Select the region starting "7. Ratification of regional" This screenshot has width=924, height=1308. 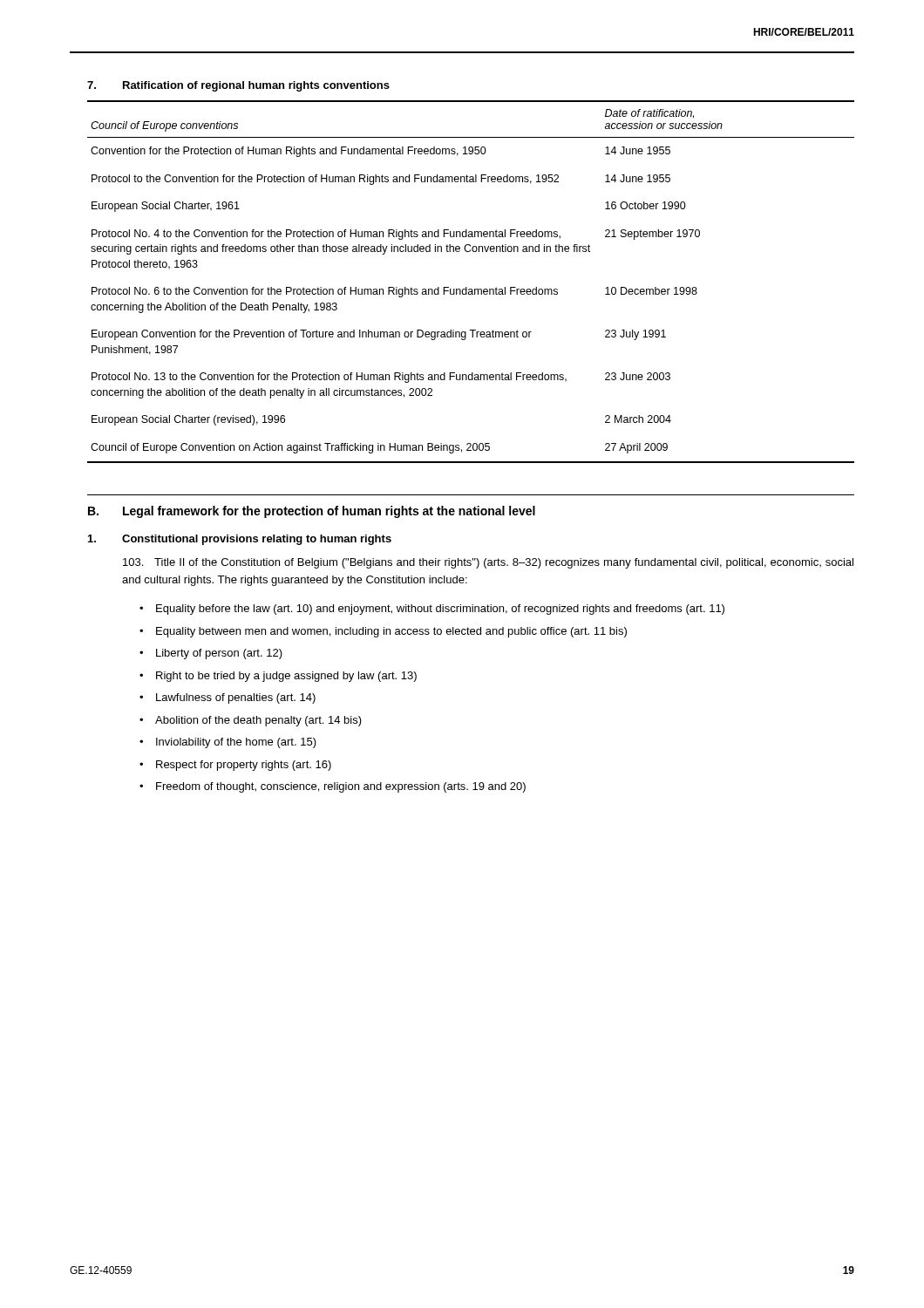tap(238, 85)
